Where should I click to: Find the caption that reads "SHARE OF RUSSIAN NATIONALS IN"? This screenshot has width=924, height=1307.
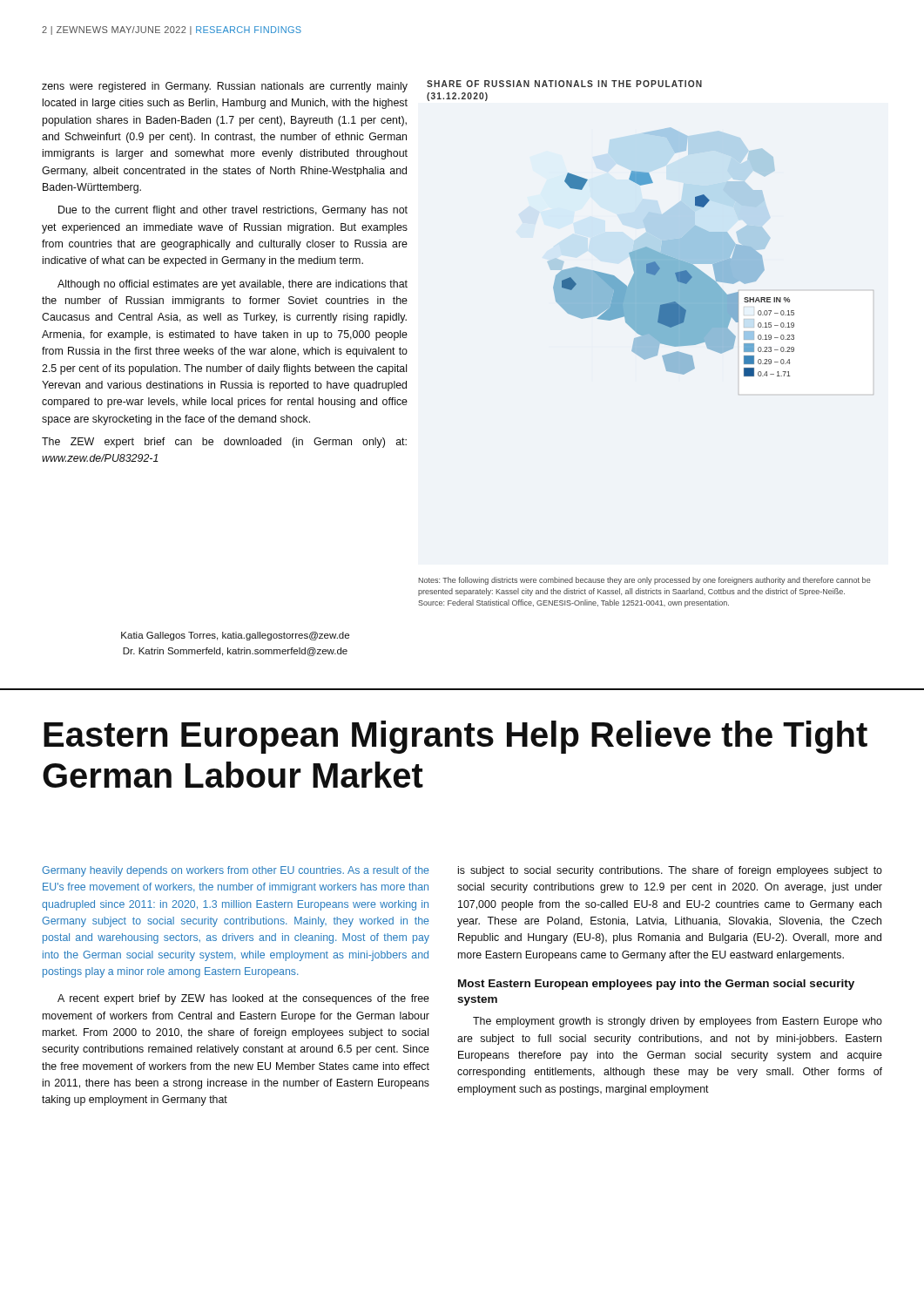click(565, 90)
